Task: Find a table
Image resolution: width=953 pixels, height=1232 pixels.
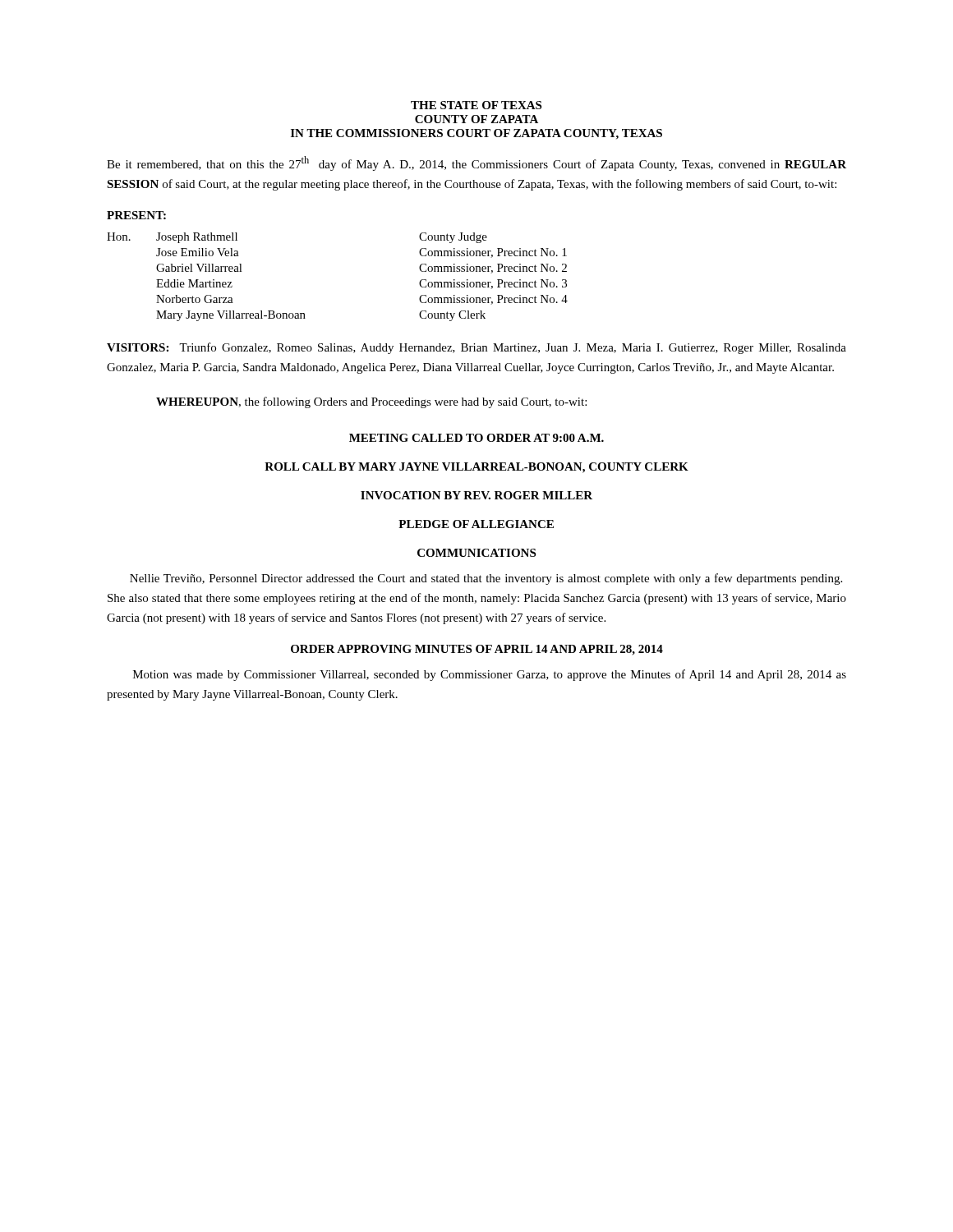Action: click(x=476, y=276)
